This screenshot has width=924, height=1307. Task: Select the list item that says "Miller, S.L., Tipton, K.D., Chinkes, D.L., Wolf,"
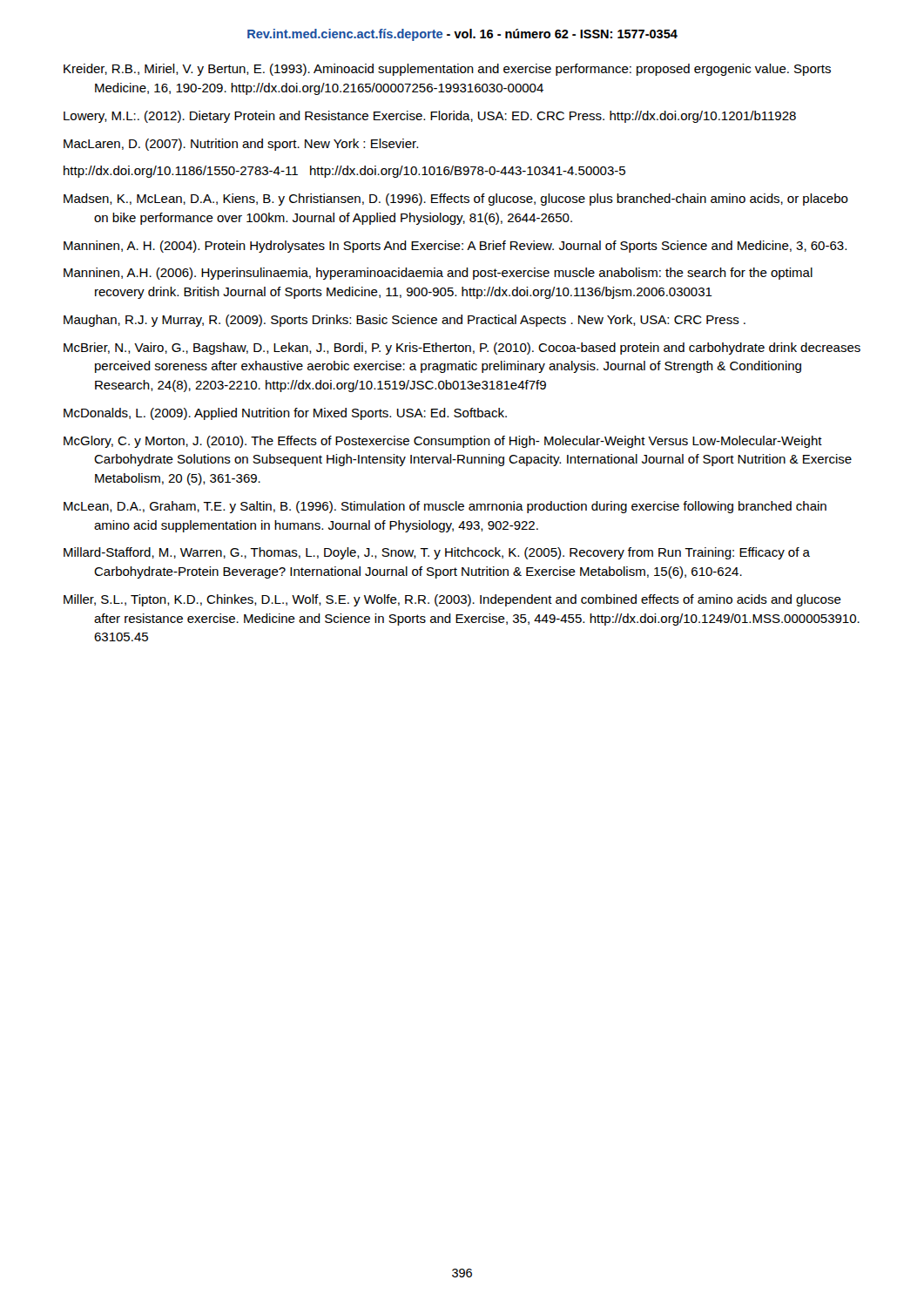(x=461, y=618)
